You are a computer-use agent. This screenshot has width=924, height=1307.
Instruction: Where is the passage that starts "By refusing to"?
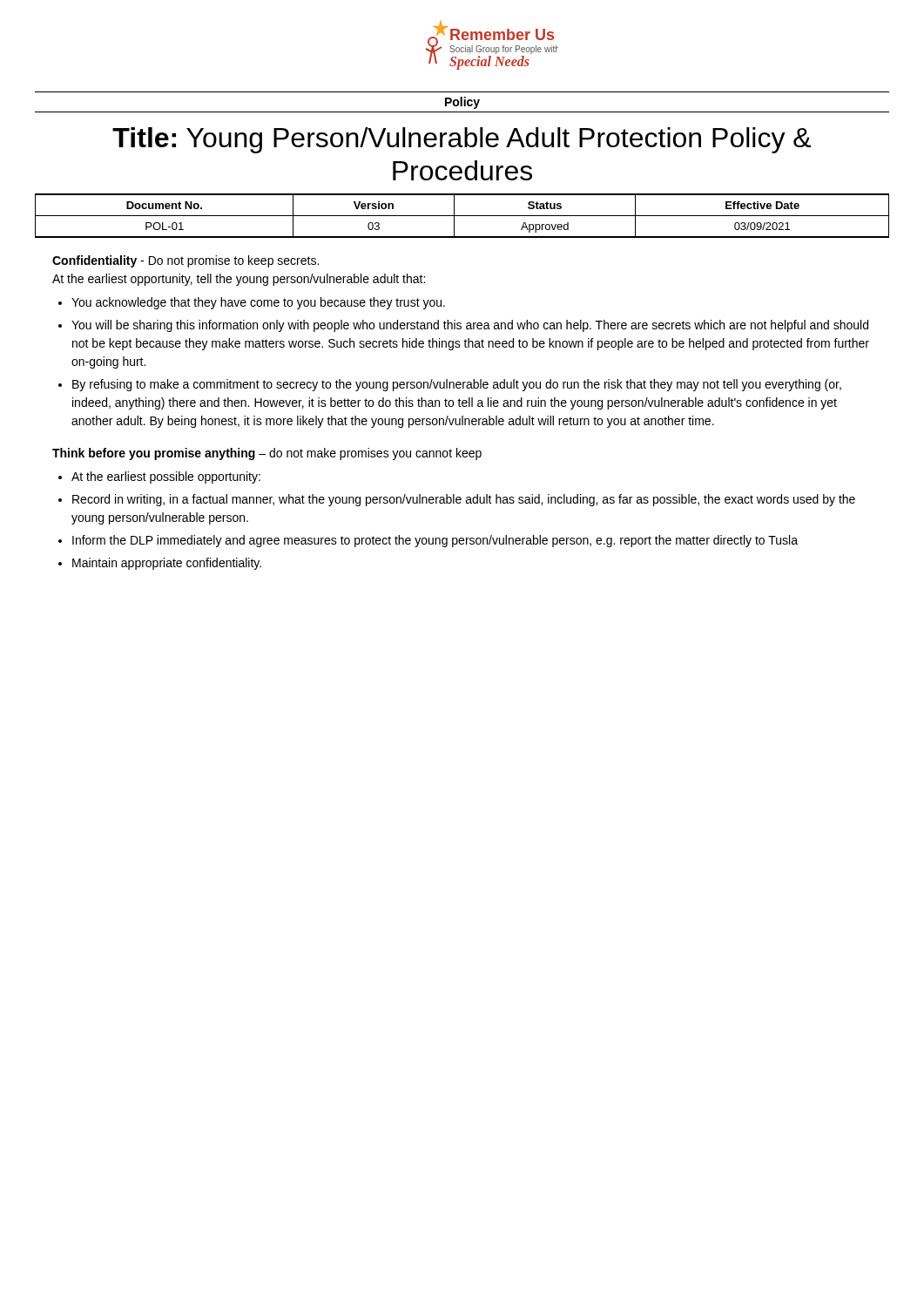coord(457,402)
